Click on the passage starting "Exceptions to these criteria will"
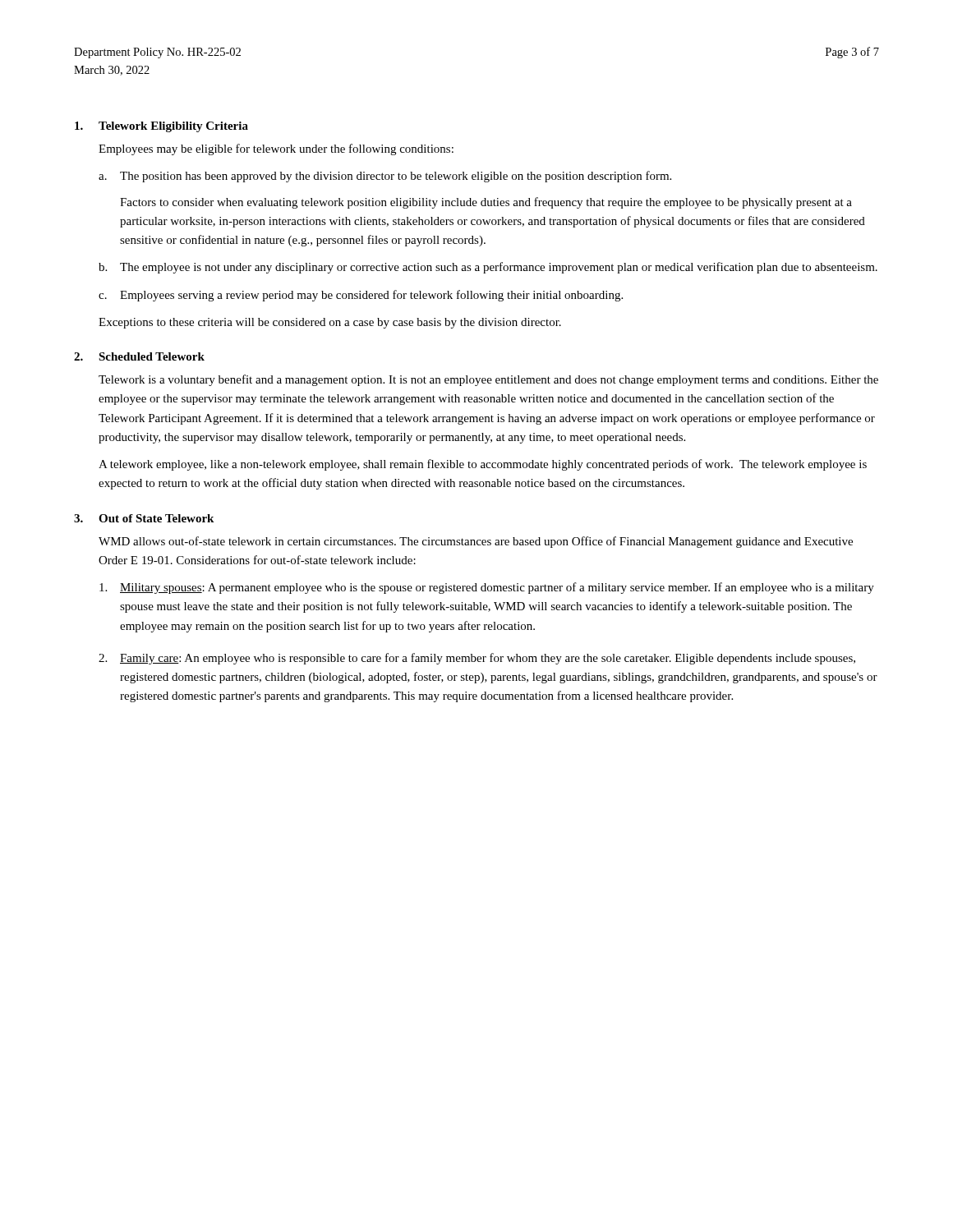The width and height of the screenshot is (953, 1232). tap(330, 322)
